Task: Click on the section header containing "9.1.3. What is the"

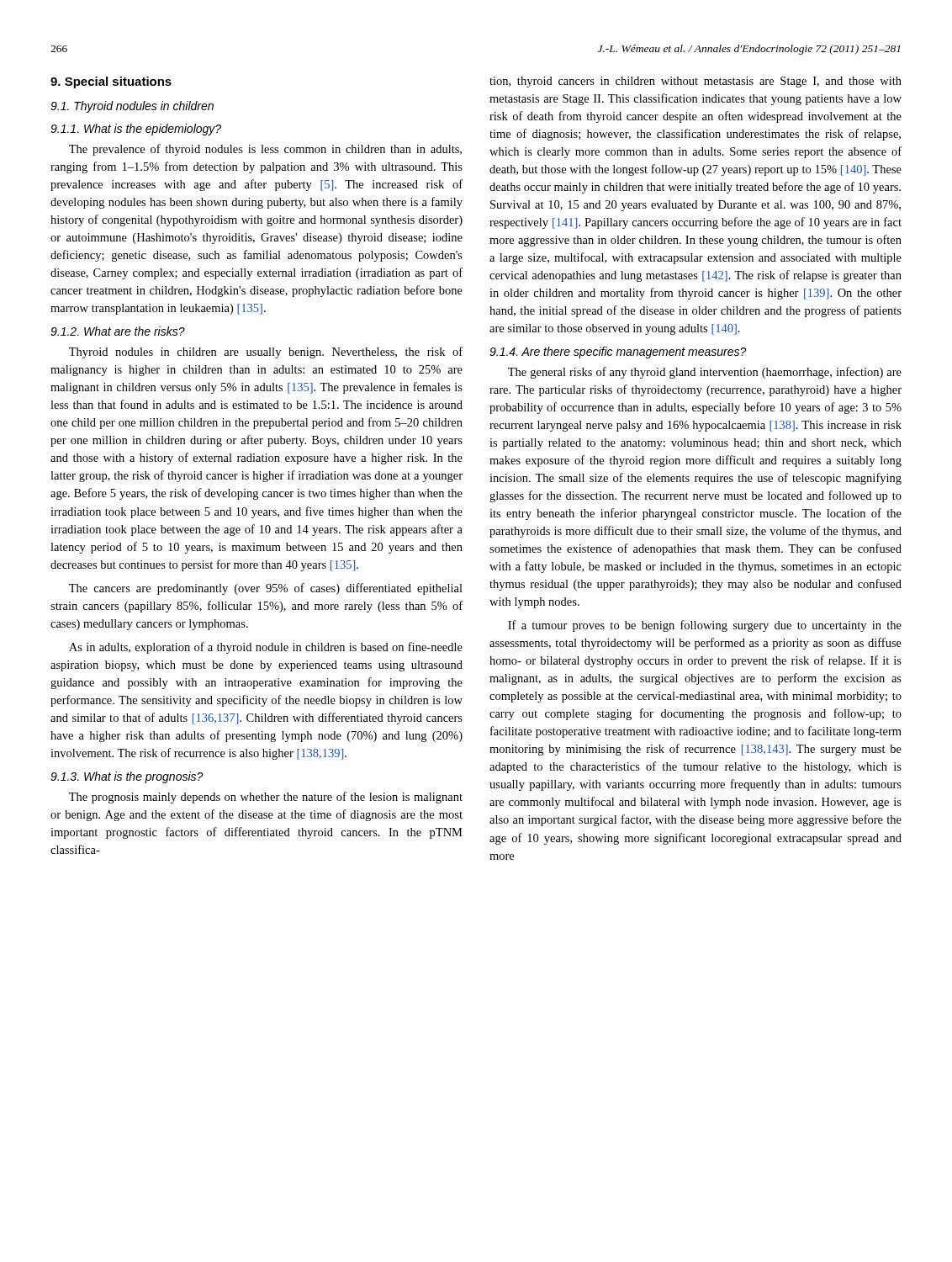Action: click(x=127, y=776)
